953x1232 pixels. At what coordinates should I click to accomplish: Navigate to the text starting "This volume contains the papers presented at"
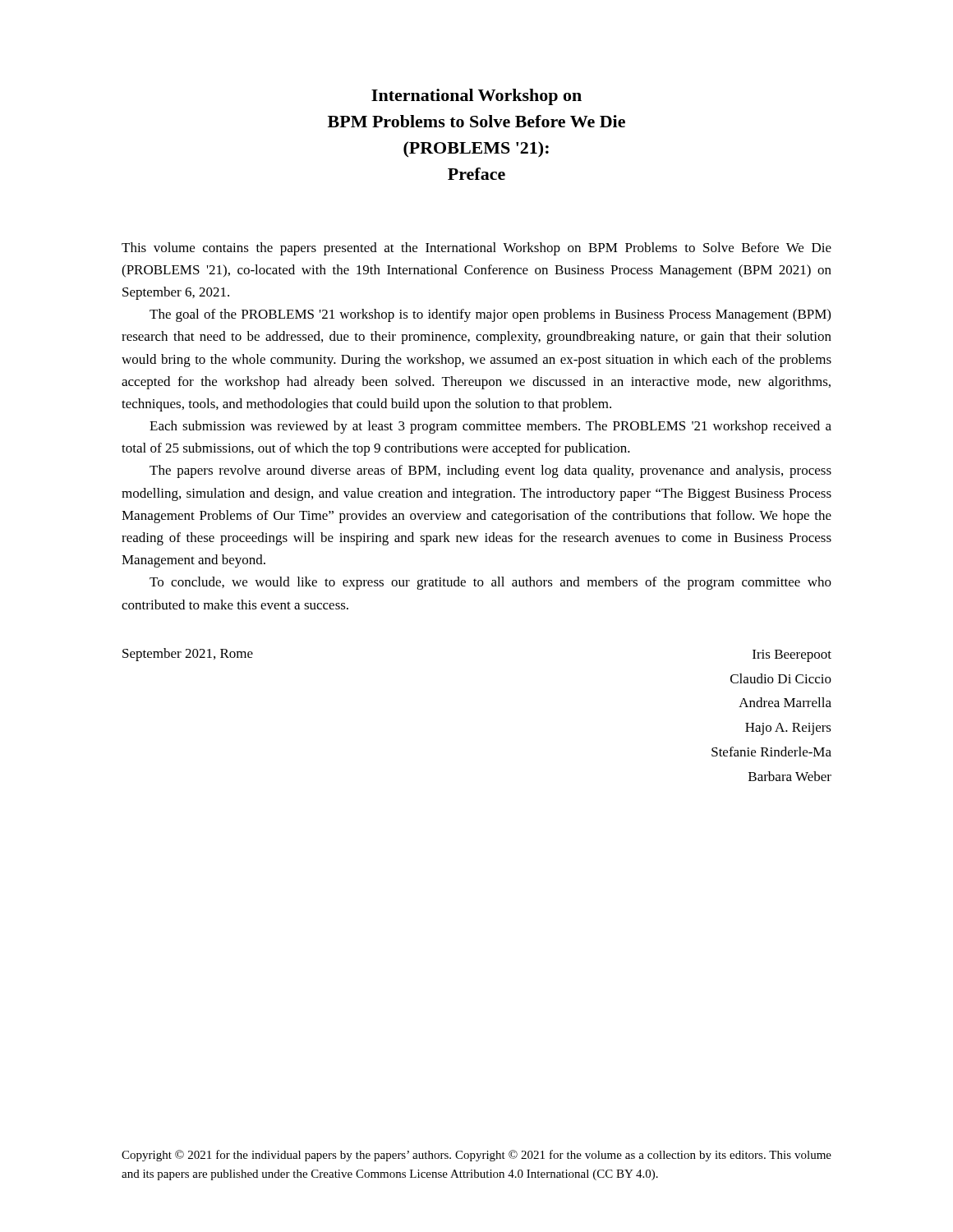point(476,426)
